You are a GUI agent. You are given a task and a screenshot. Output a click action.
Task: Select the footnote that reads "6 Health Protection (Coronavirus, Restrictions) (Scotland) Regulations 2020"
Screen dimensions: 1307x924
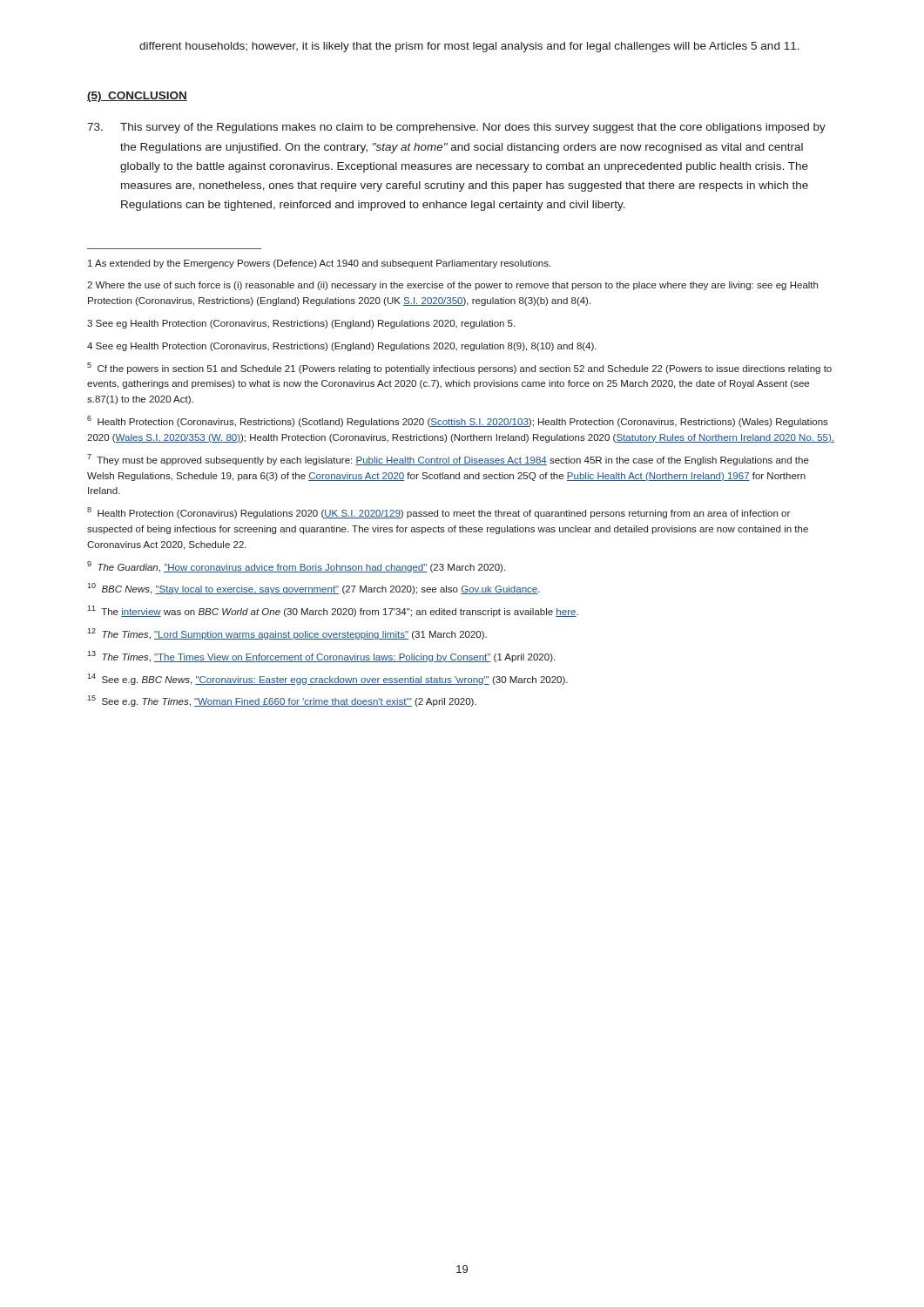(461, 429)
